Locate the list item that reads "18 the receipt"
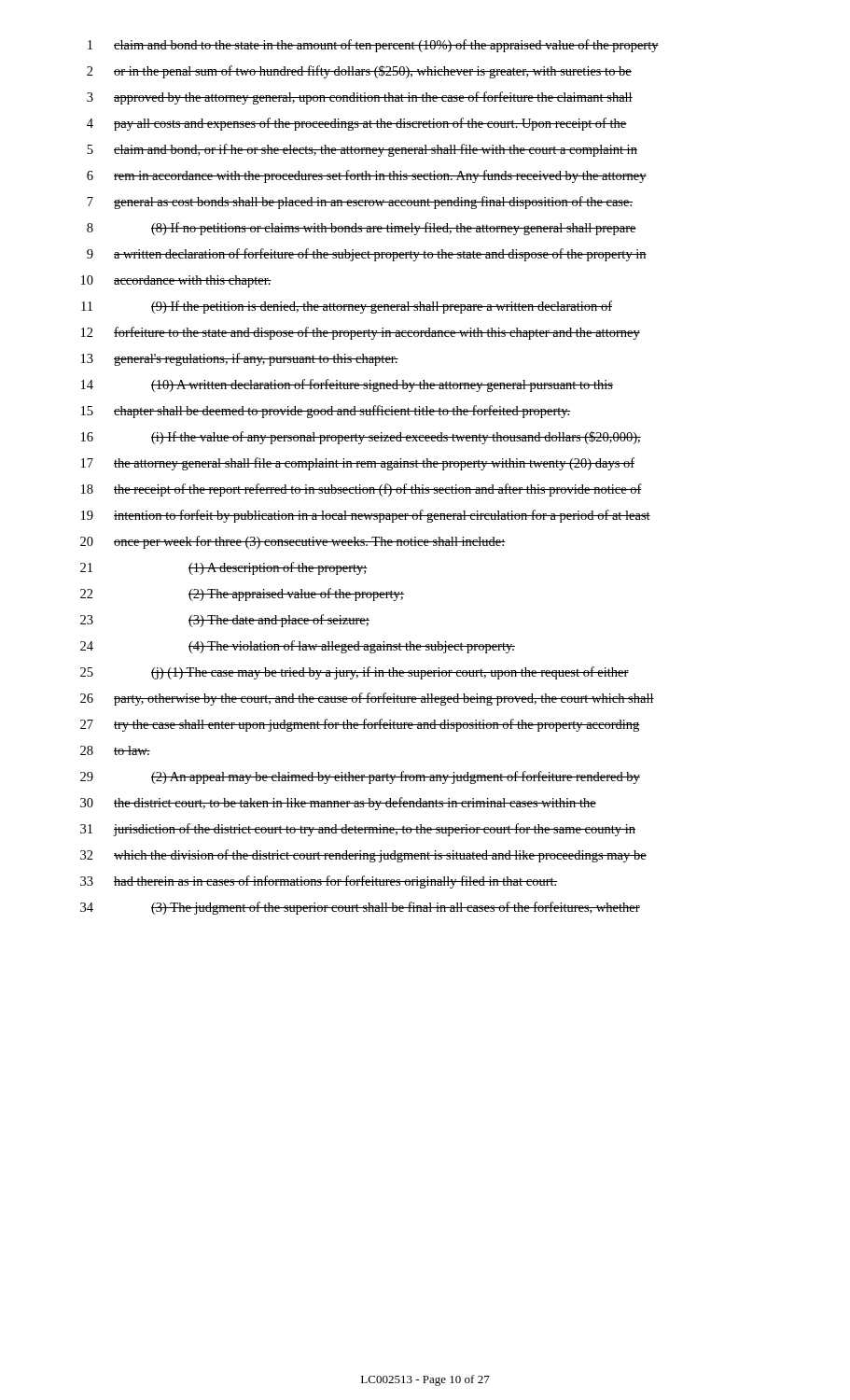This screenshot has height=1400, width=850. [x=425, y=490]
